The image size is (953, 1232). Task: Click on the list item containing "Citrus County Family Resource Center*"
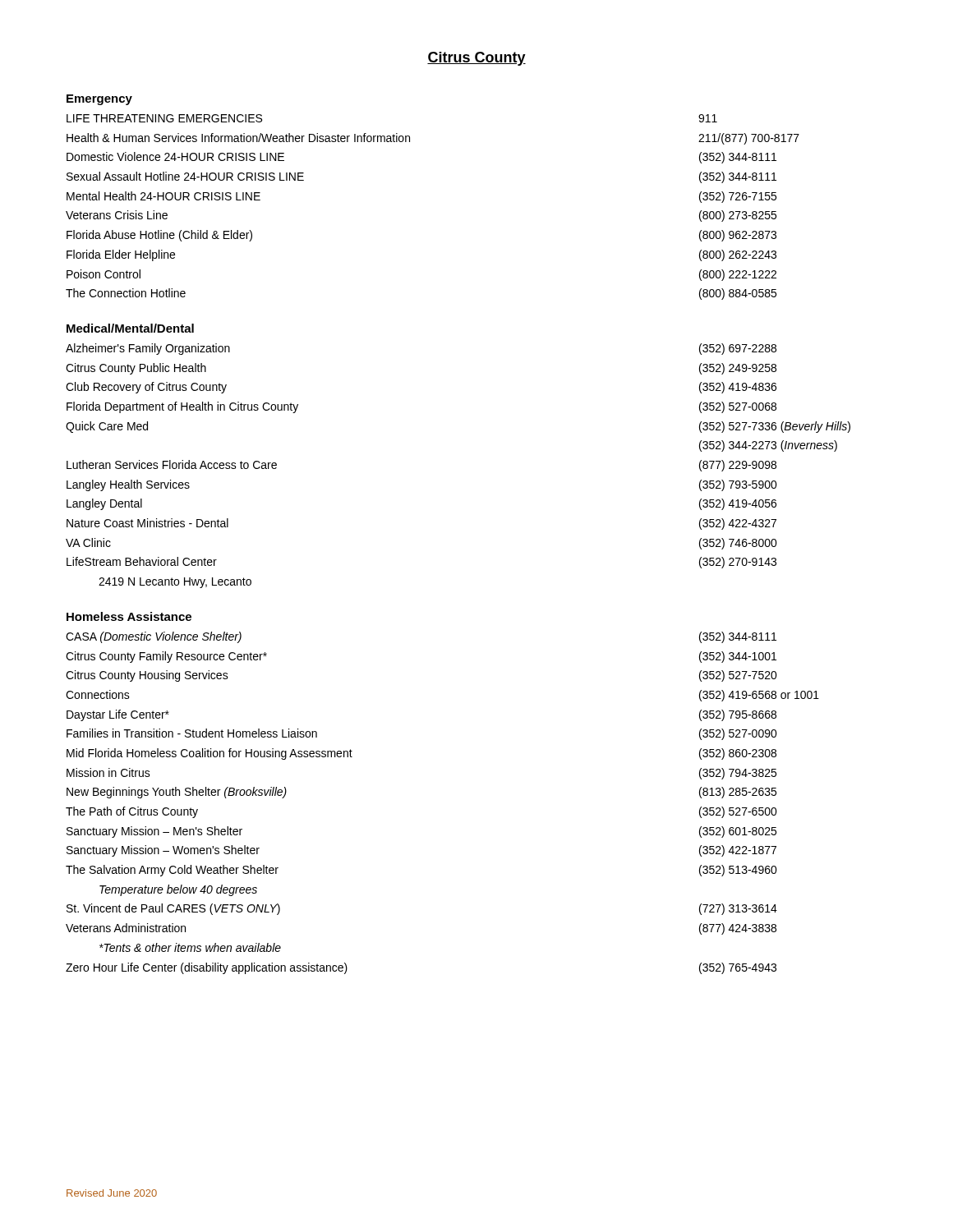[x=165, y=657]
